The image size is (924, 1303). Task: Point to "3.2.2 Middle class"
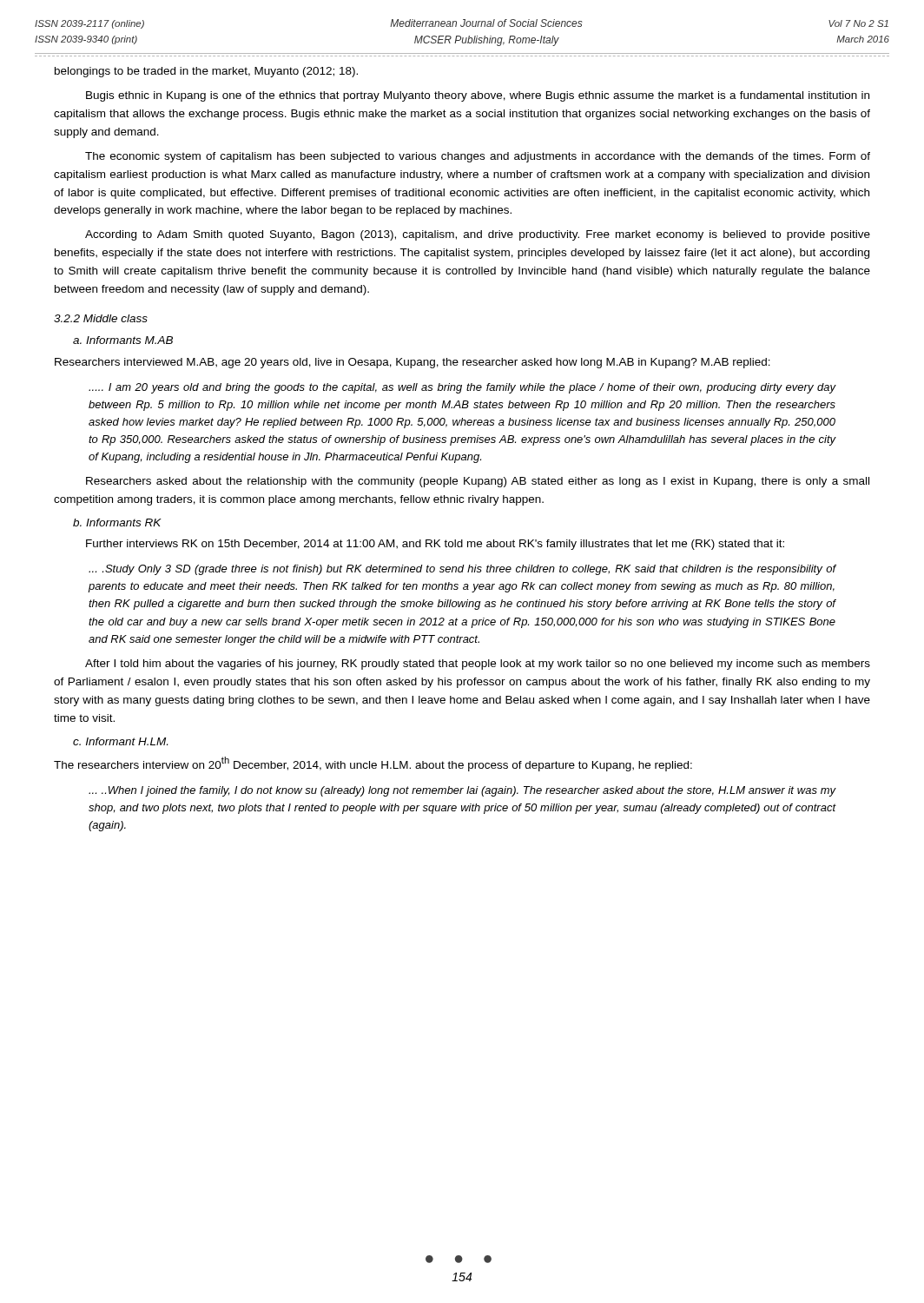tap(101, 318)
